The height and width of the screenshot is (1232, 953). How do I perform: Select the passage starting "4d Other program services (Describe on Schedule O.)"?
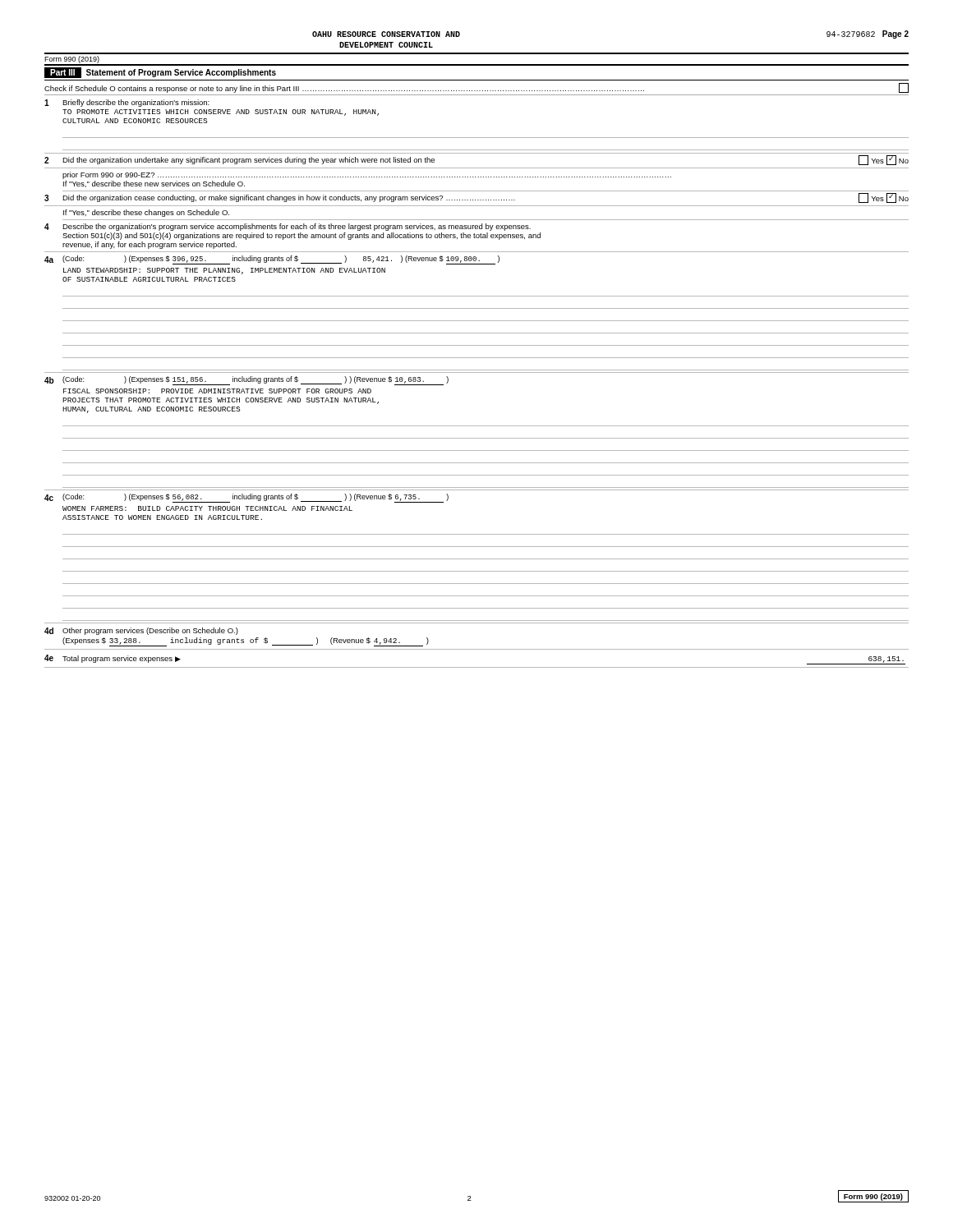coord(476,637)
